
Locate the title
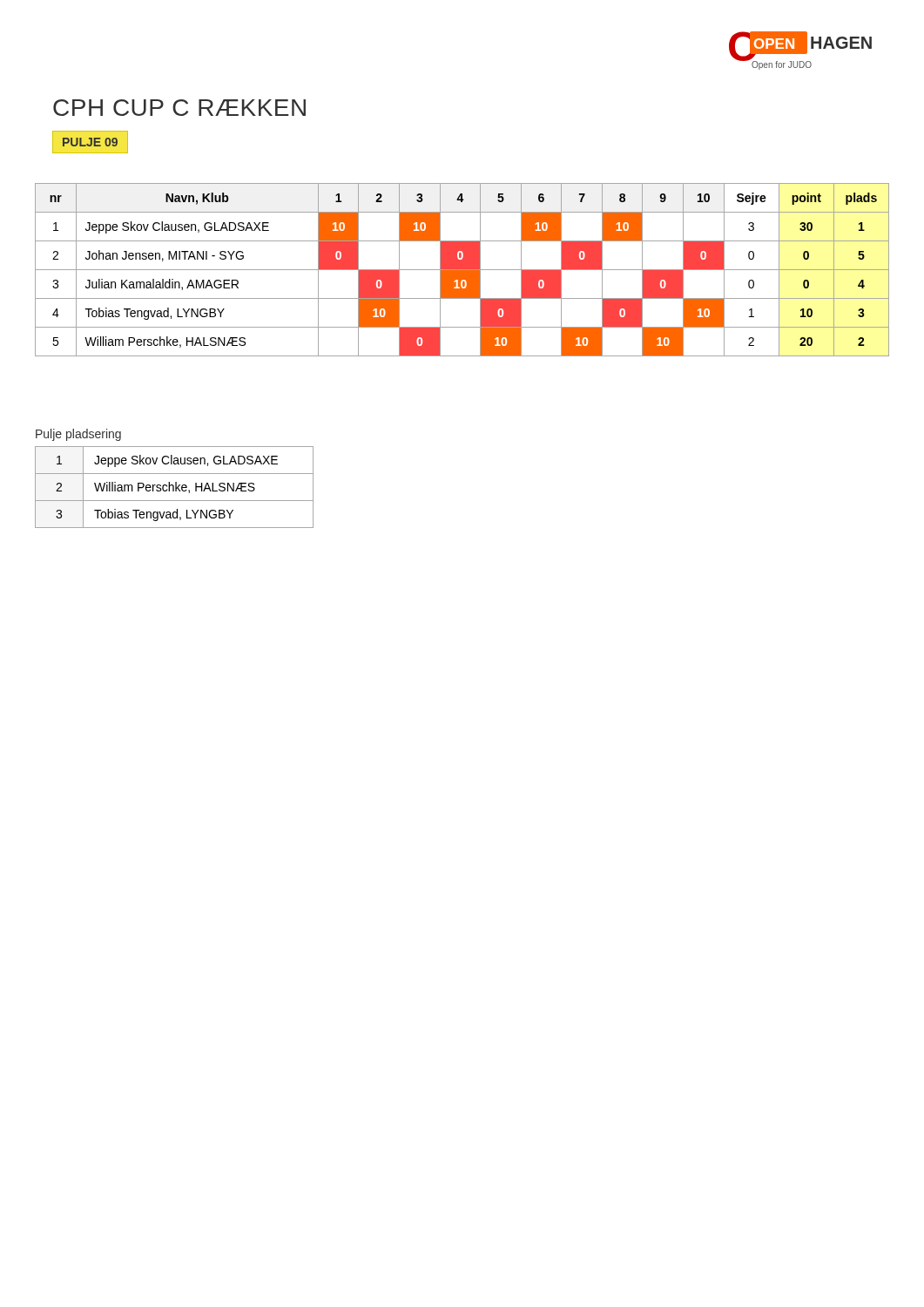point(180,108)
